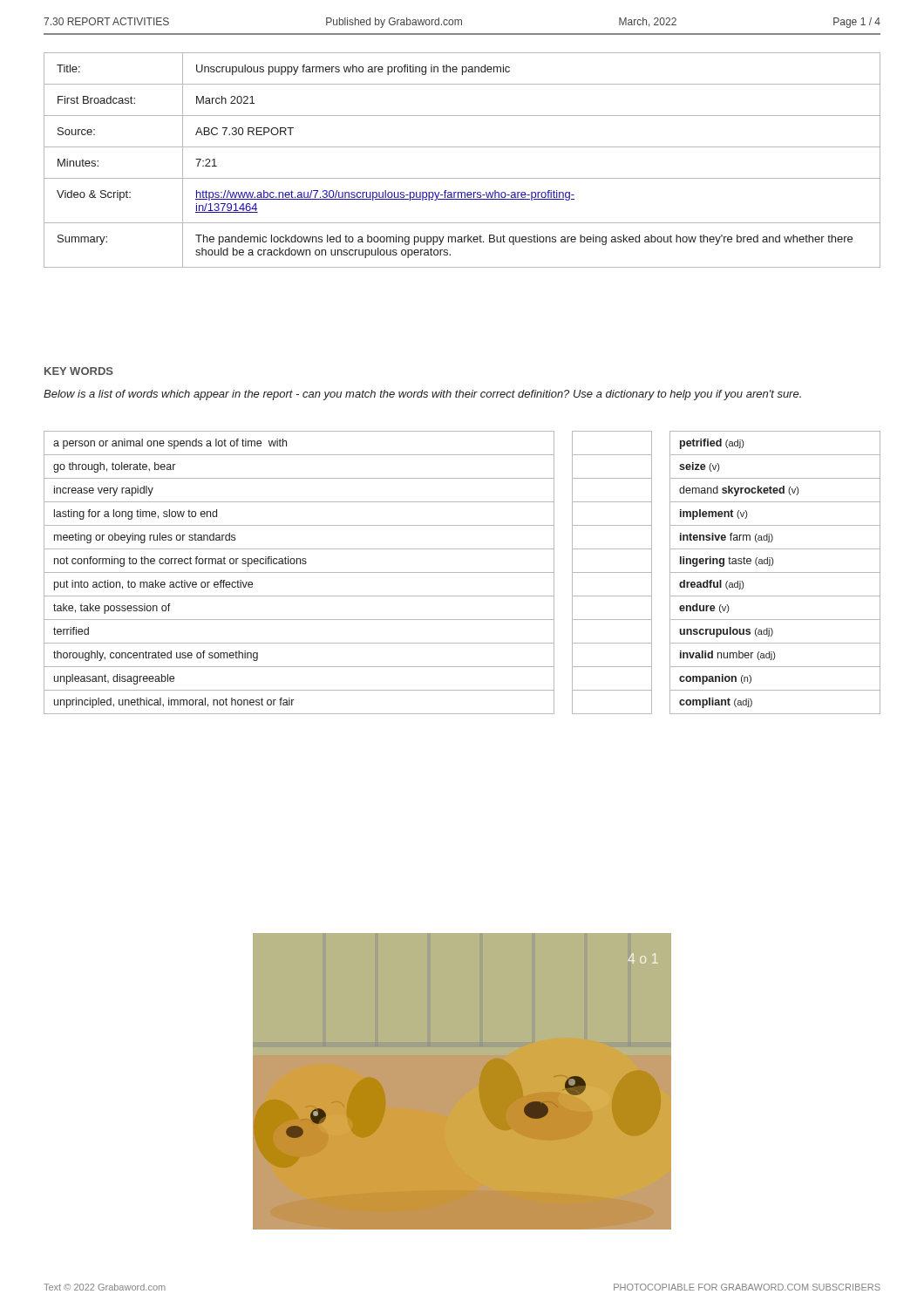Viewport: 924px width, 1308px height.
Task: Find the photo
Action: pyautogui.click(x=462, y=1081)
